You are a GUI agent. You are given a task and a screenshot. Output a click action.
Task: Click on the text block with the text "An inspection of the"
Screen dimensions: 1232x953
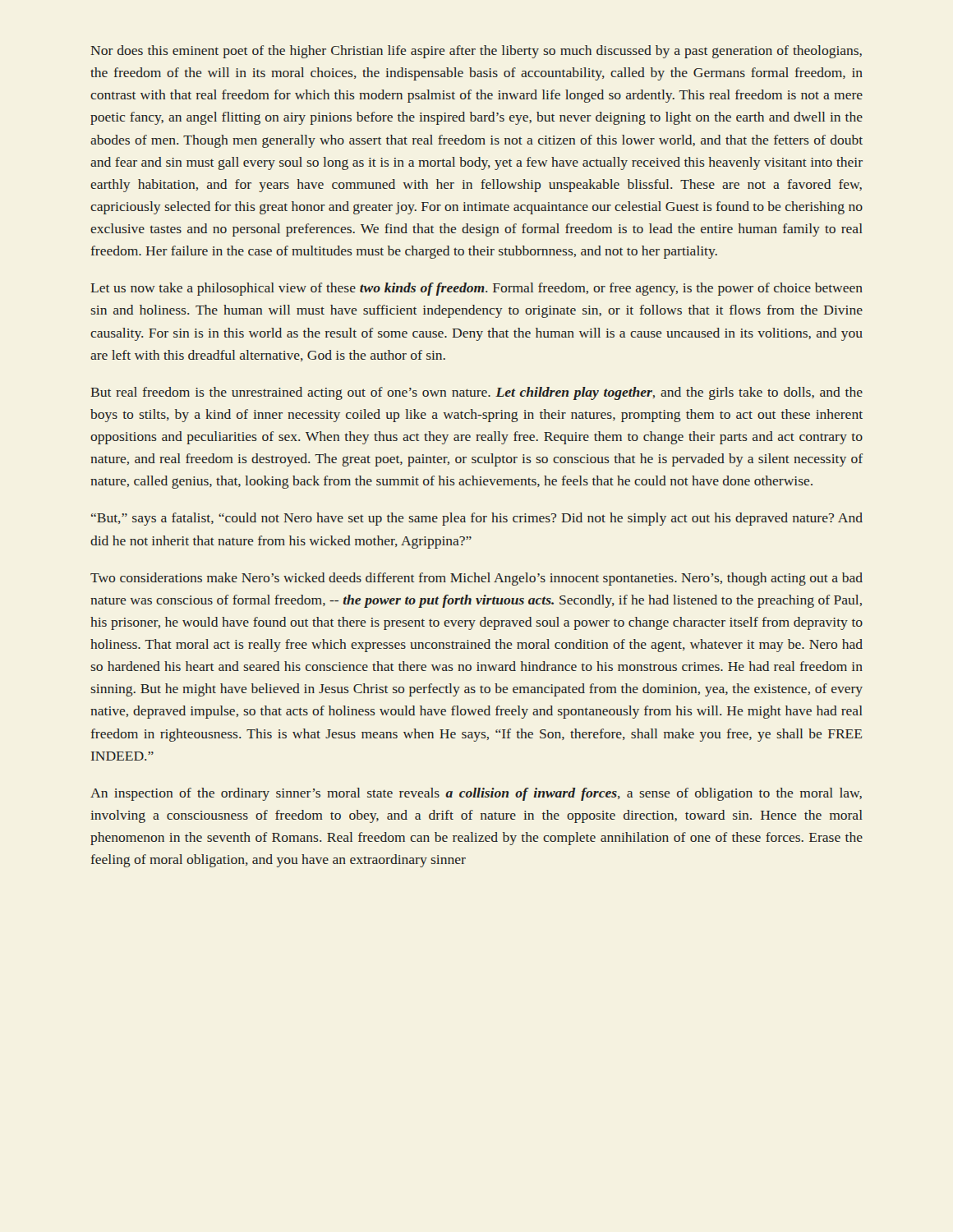point(476,826)
